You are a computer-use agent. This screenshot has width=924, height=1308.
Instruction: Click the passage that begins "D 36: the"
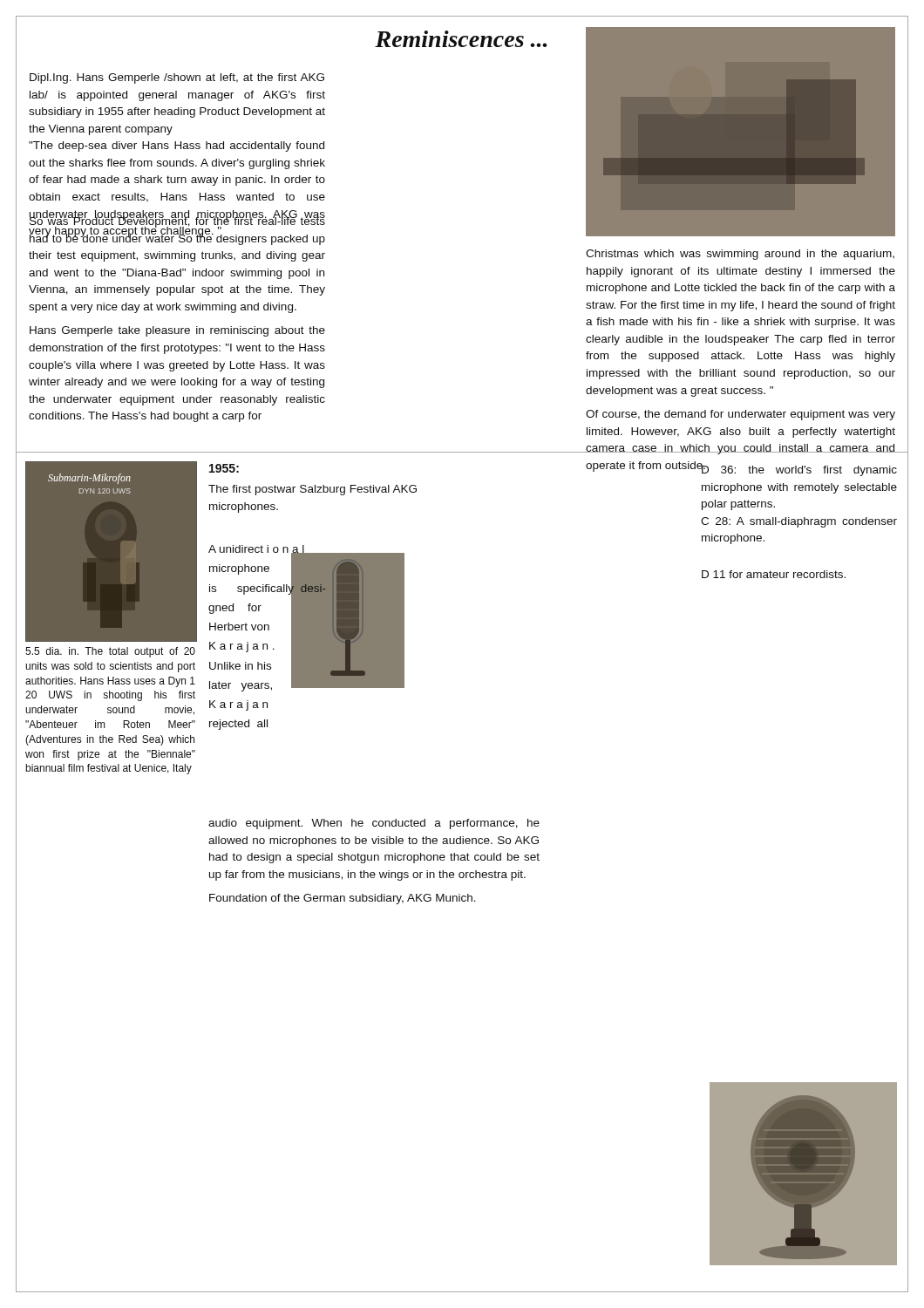(799, 470)
